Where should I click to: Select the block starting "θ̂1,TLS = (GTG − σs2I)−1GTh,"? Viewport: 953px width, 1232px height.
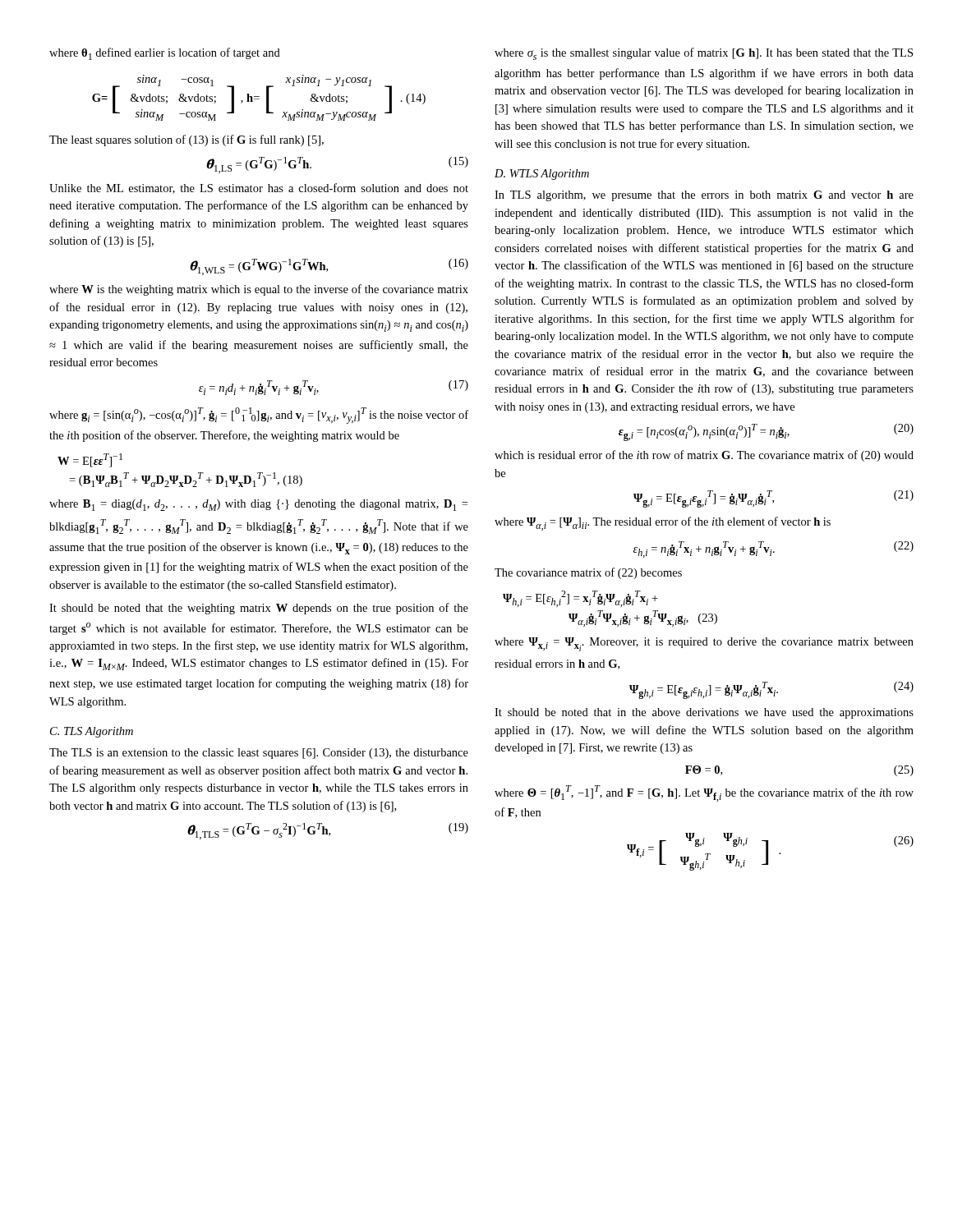coord(327,831)
